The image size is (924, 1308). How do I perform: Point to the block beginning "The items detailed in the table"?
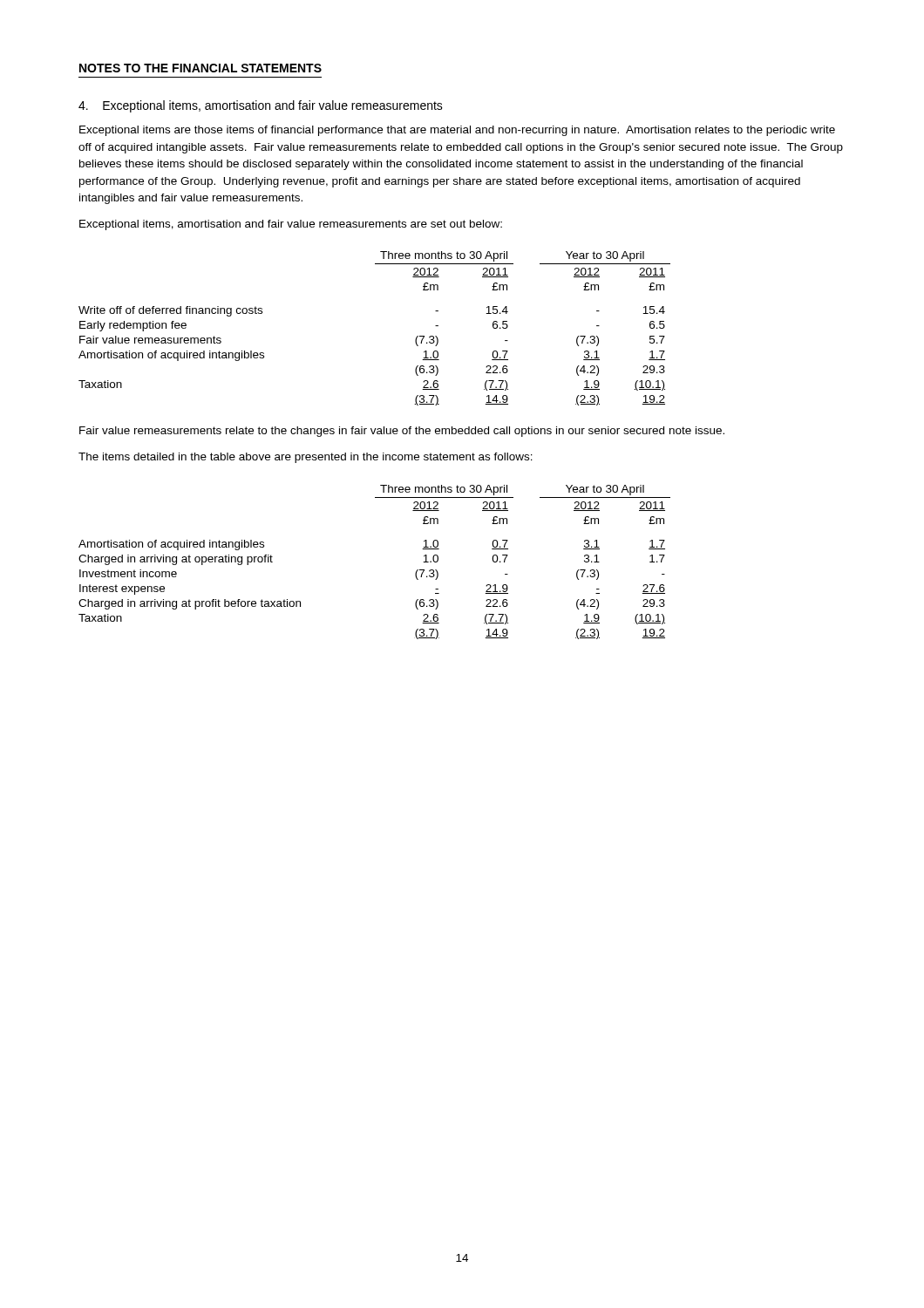[306, 456]
